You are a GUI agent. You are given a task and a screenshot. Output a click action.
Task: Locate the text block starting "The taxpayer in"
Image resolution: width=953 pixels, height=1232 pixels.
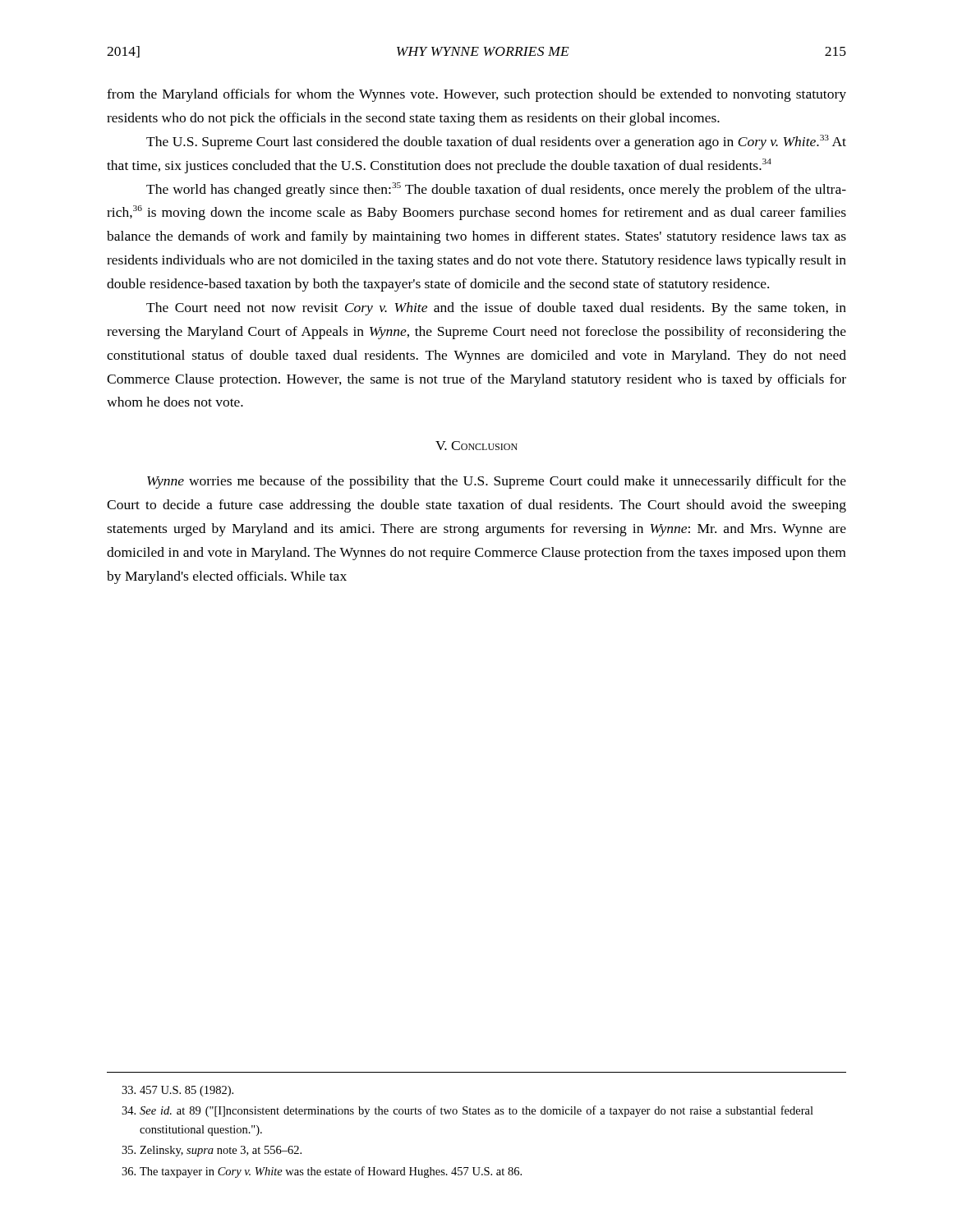tap(460, 1171)
